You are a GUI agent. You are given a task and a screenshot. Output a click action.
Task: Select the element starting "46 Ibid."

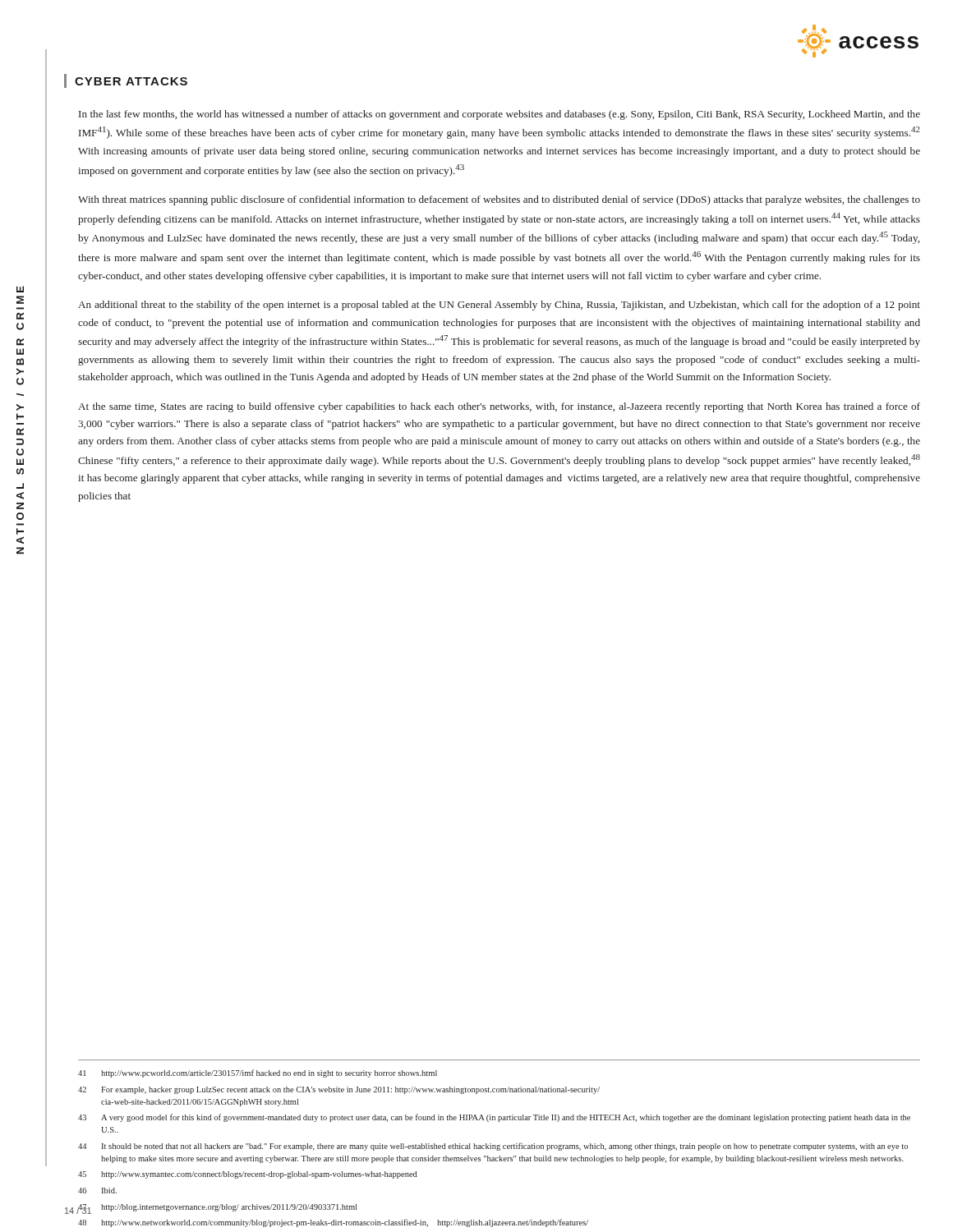98,1191
